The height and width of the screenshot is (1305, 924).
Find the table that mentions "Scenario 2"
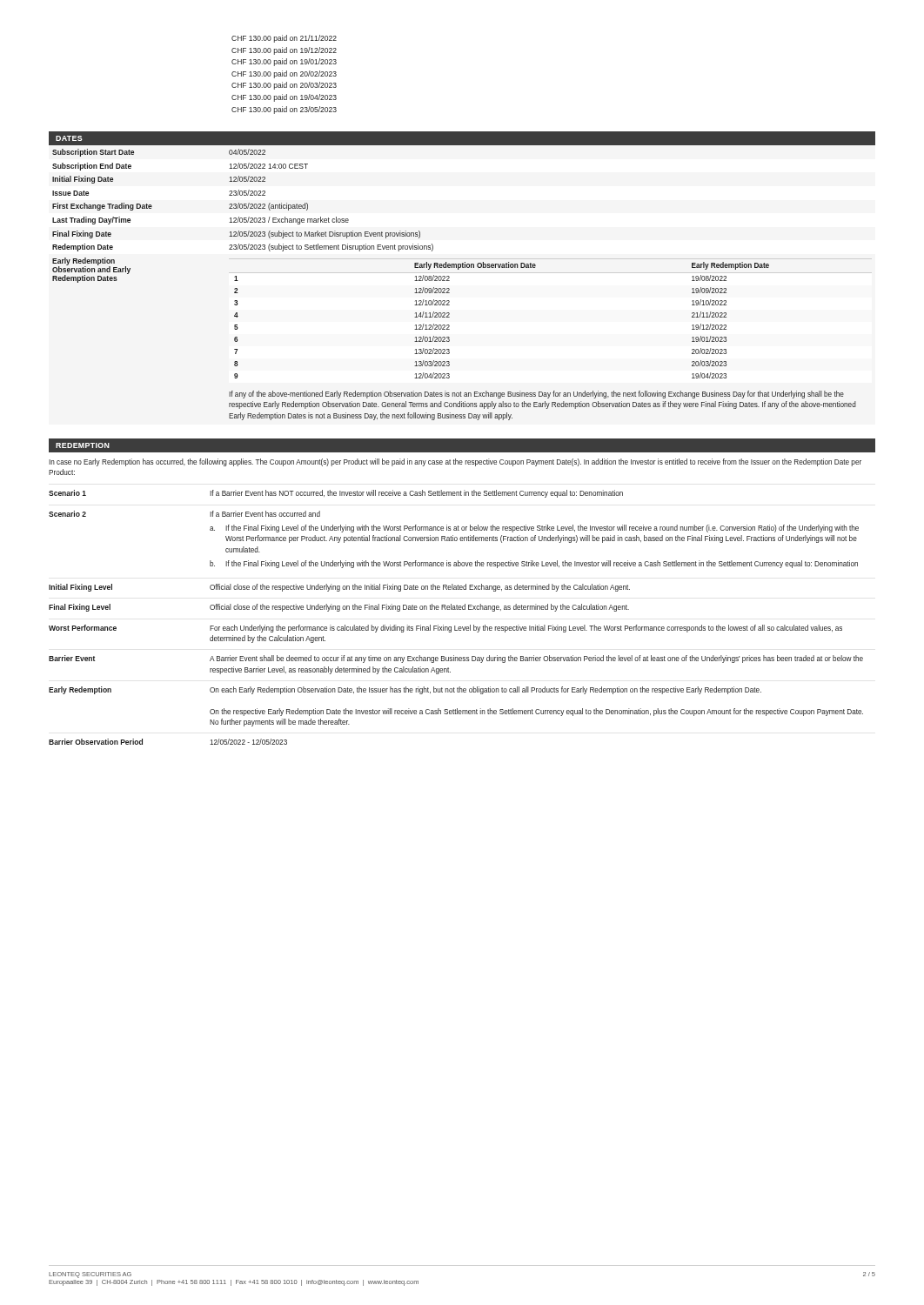(462, 619)
